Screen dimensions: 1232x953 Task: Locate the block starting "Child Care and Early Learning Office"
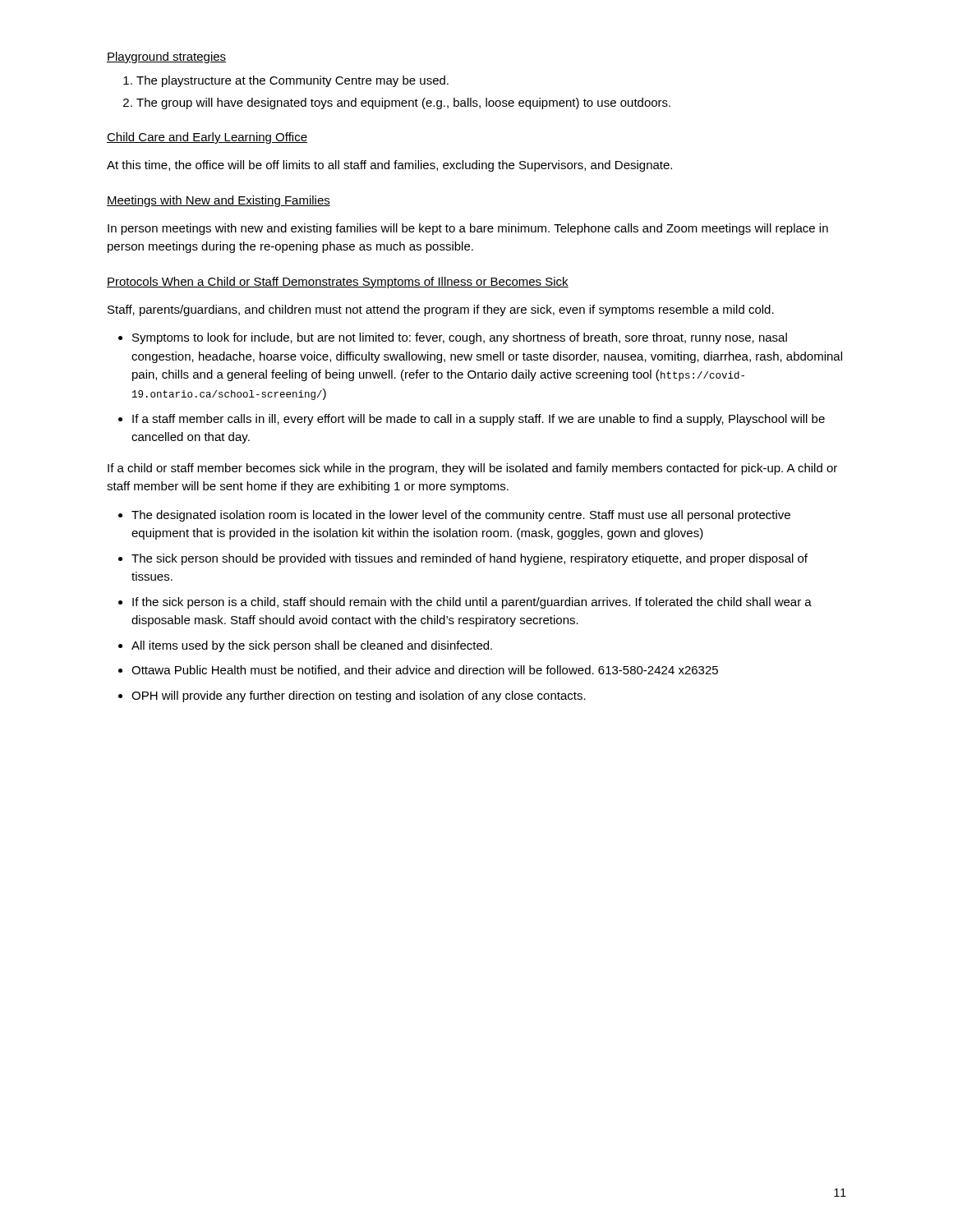207,138
